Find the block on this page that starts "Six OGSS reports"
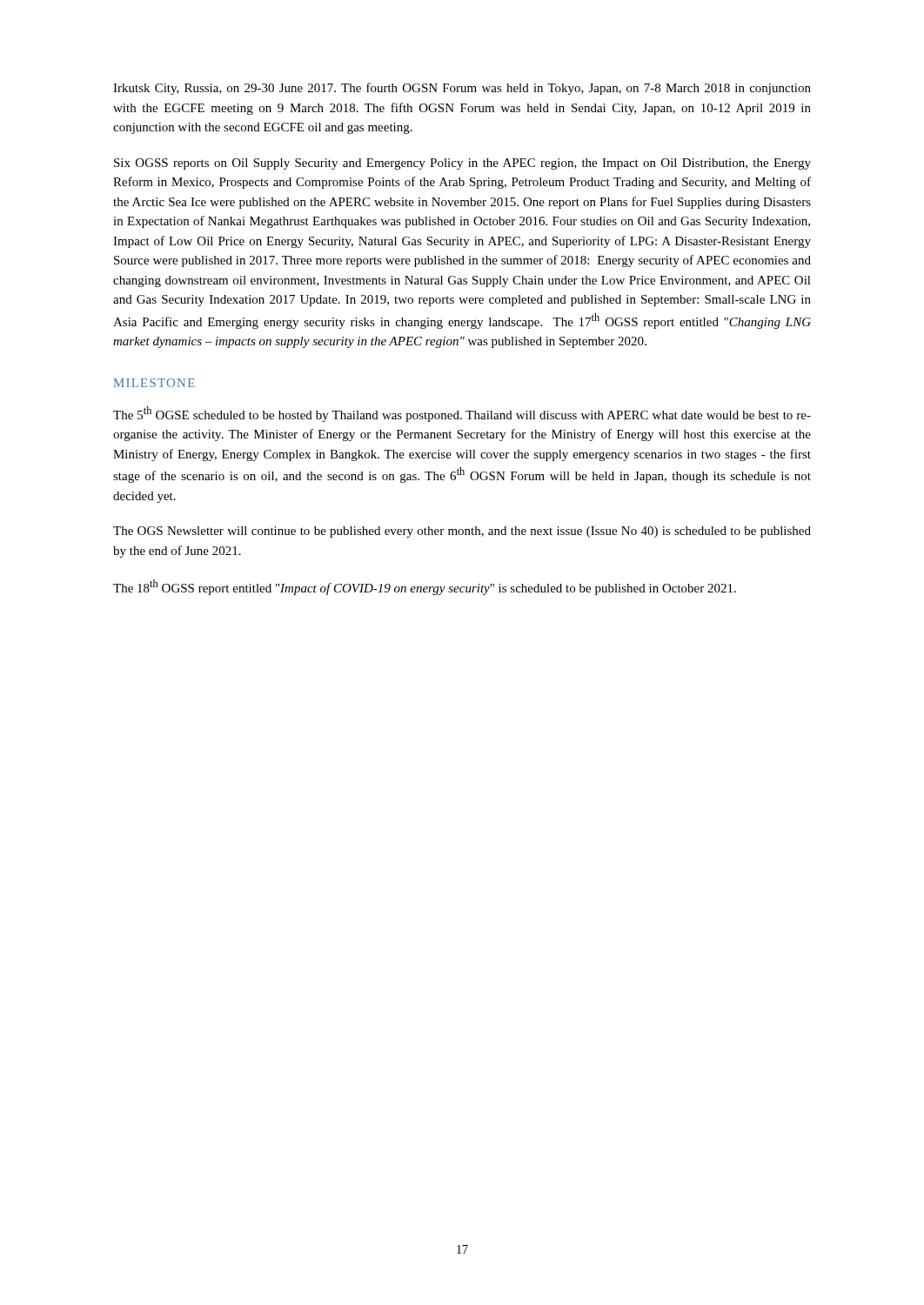The width and height of the screenshot is (924, 1305). 462,252
